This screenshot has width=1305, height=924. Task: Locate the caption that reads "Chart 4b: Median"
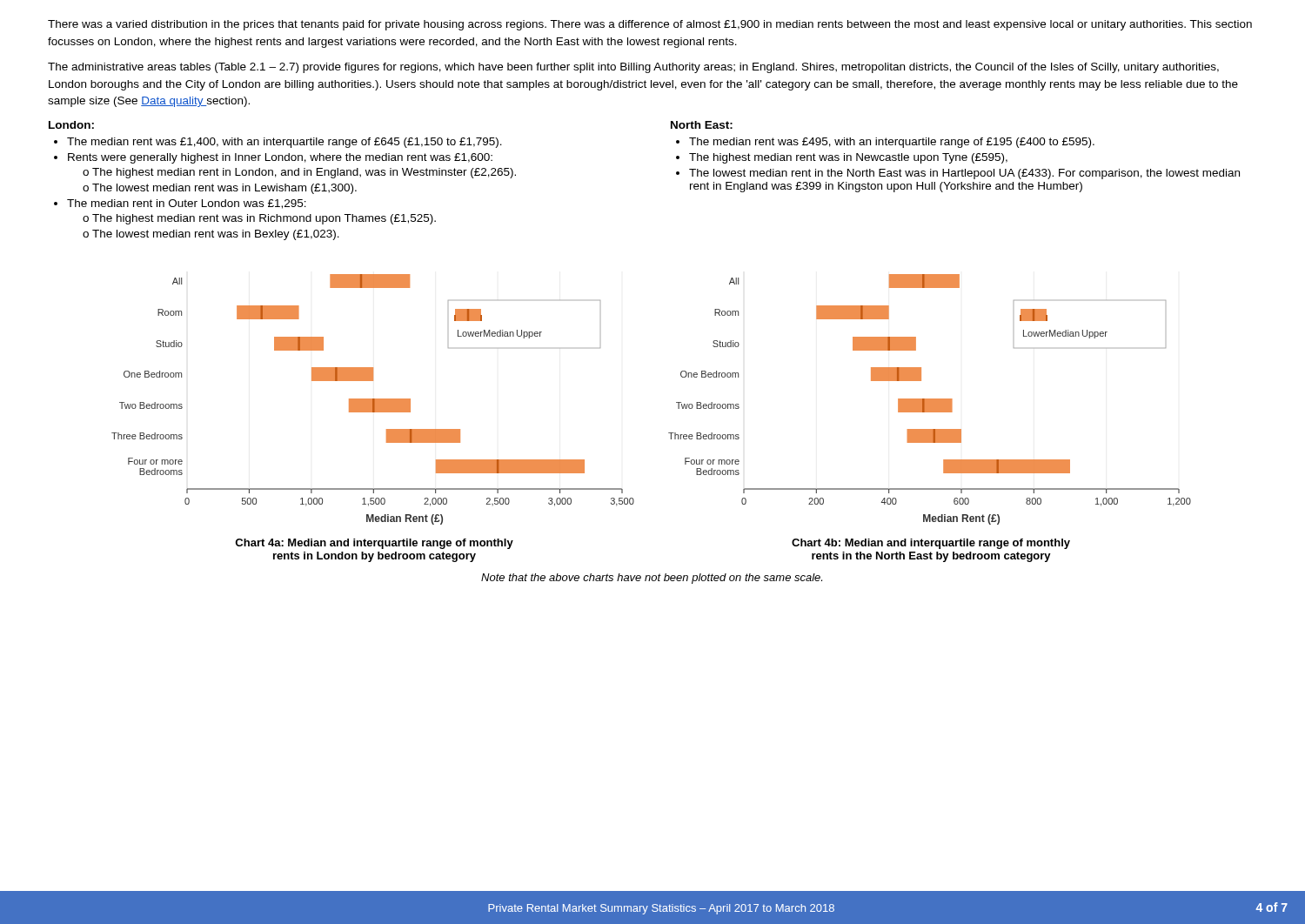pyautogui.click(x=931, y=549)
